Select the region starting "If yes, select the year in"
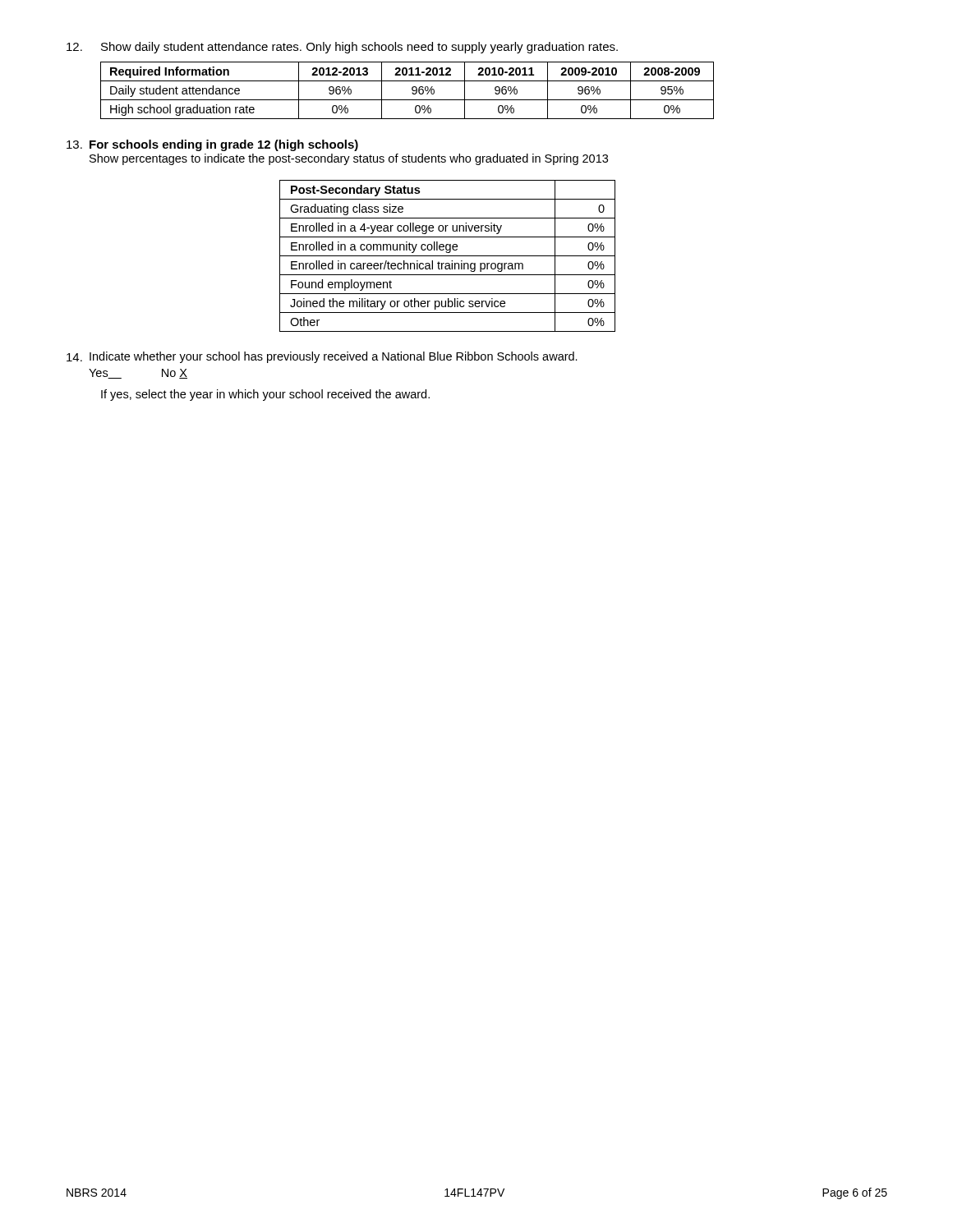Screen dimensions: 1232x953 point(265,394)
